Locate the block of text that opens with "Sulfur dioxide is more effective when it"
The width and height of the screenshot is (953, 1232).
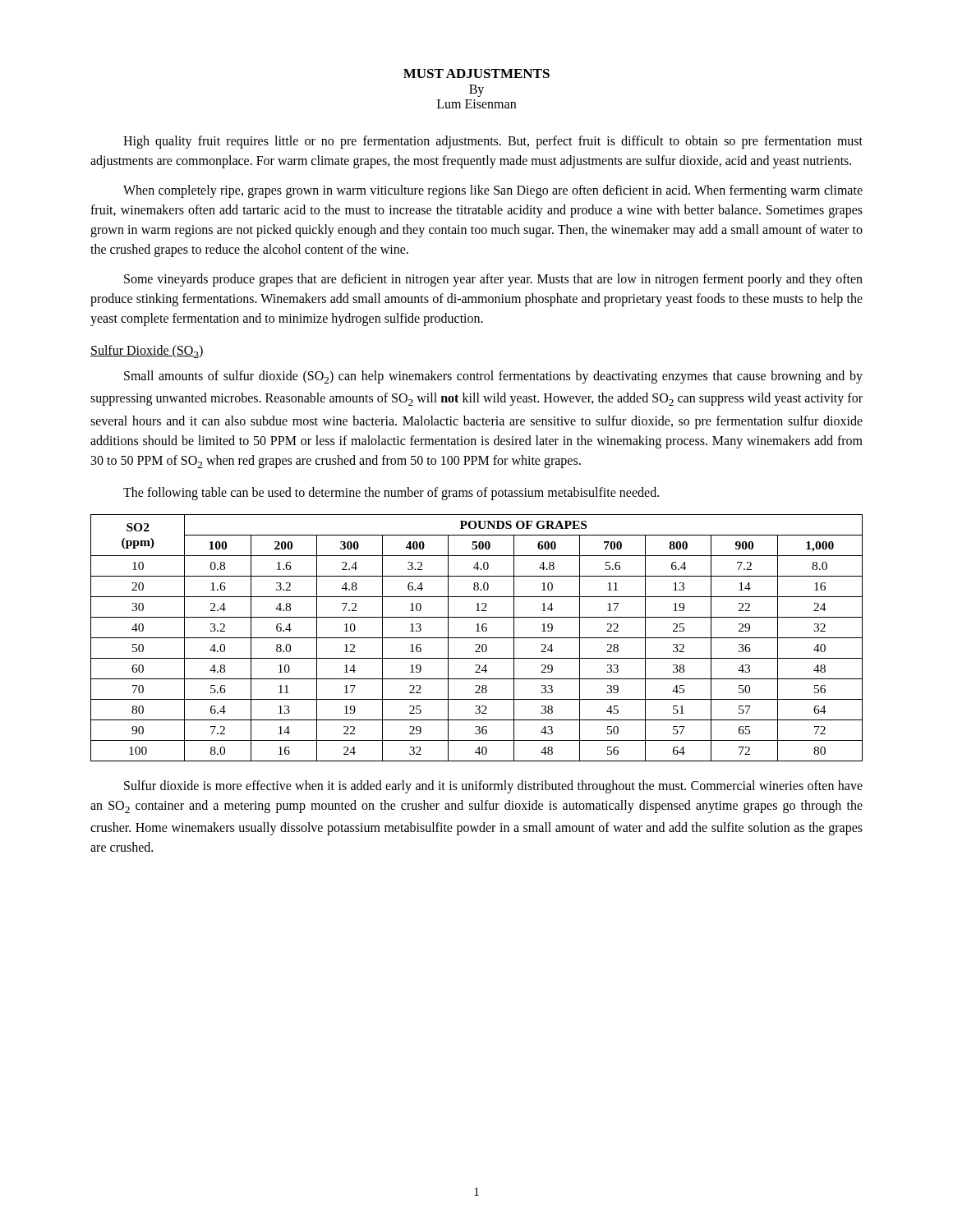coord(476,817)
